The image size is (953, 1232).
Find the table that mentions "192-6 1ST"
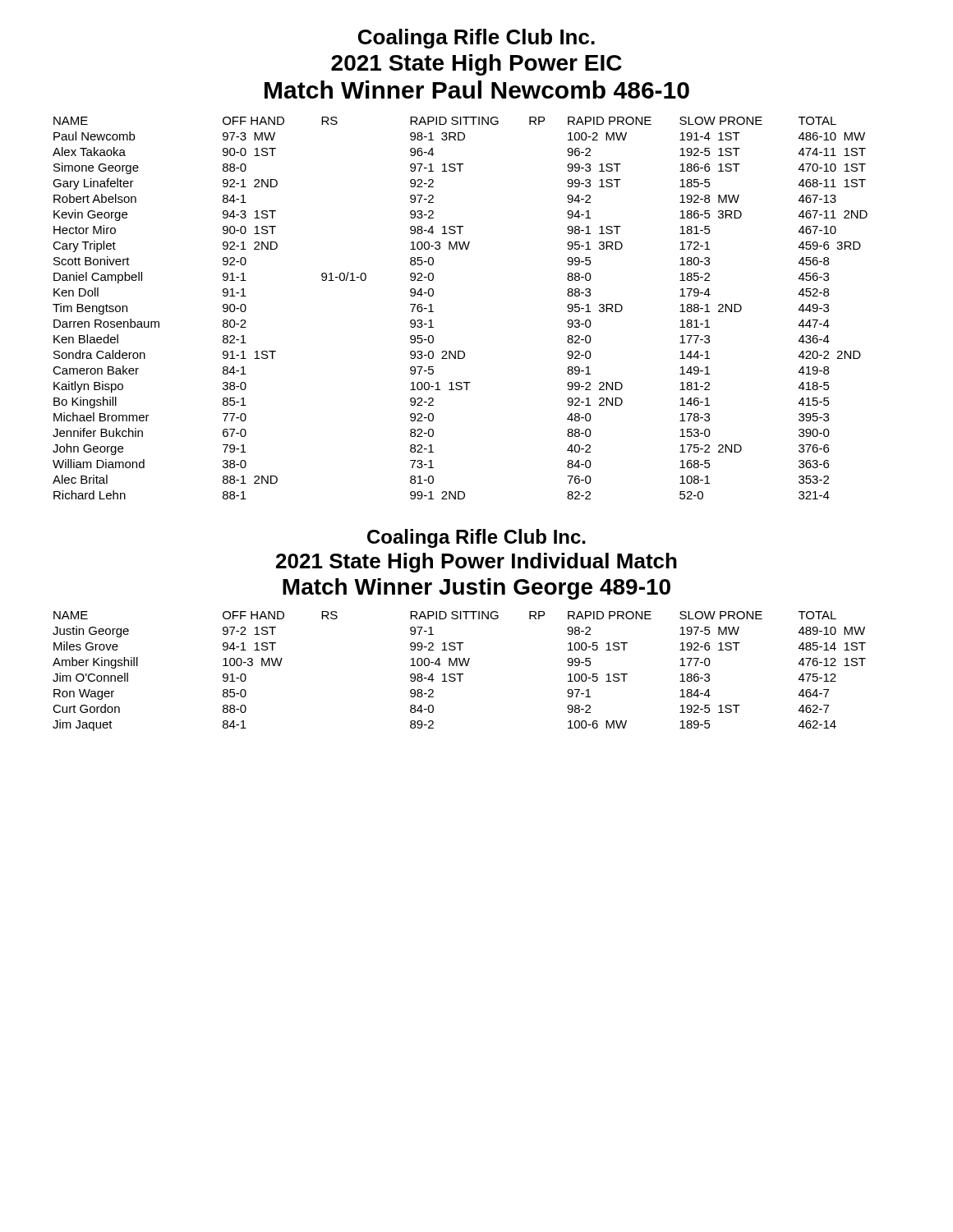coord(476,669)
